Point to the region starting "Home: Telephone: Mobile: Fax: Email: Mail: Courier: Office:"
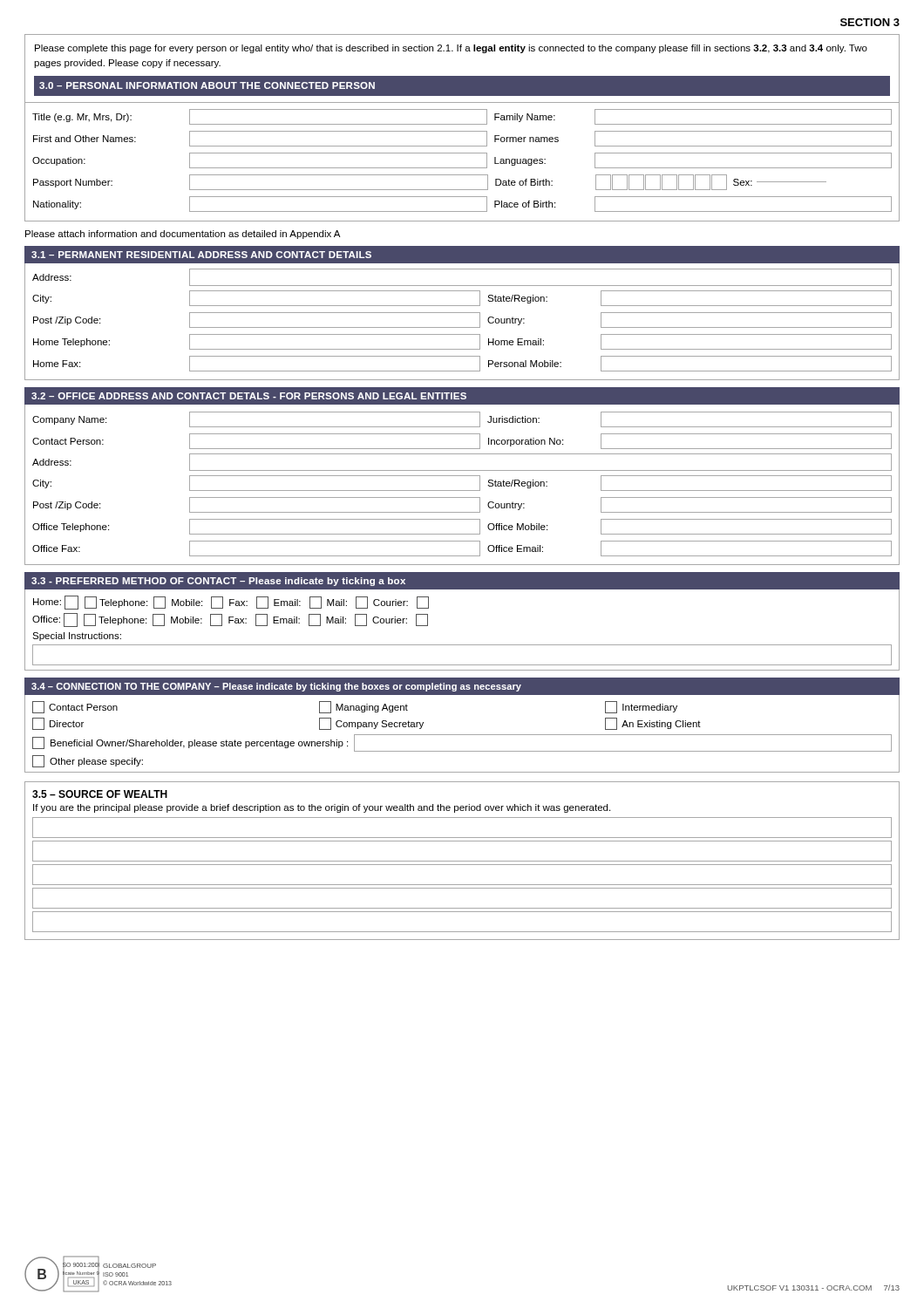This screenshot has width=924, height=1308. [231, 603]
